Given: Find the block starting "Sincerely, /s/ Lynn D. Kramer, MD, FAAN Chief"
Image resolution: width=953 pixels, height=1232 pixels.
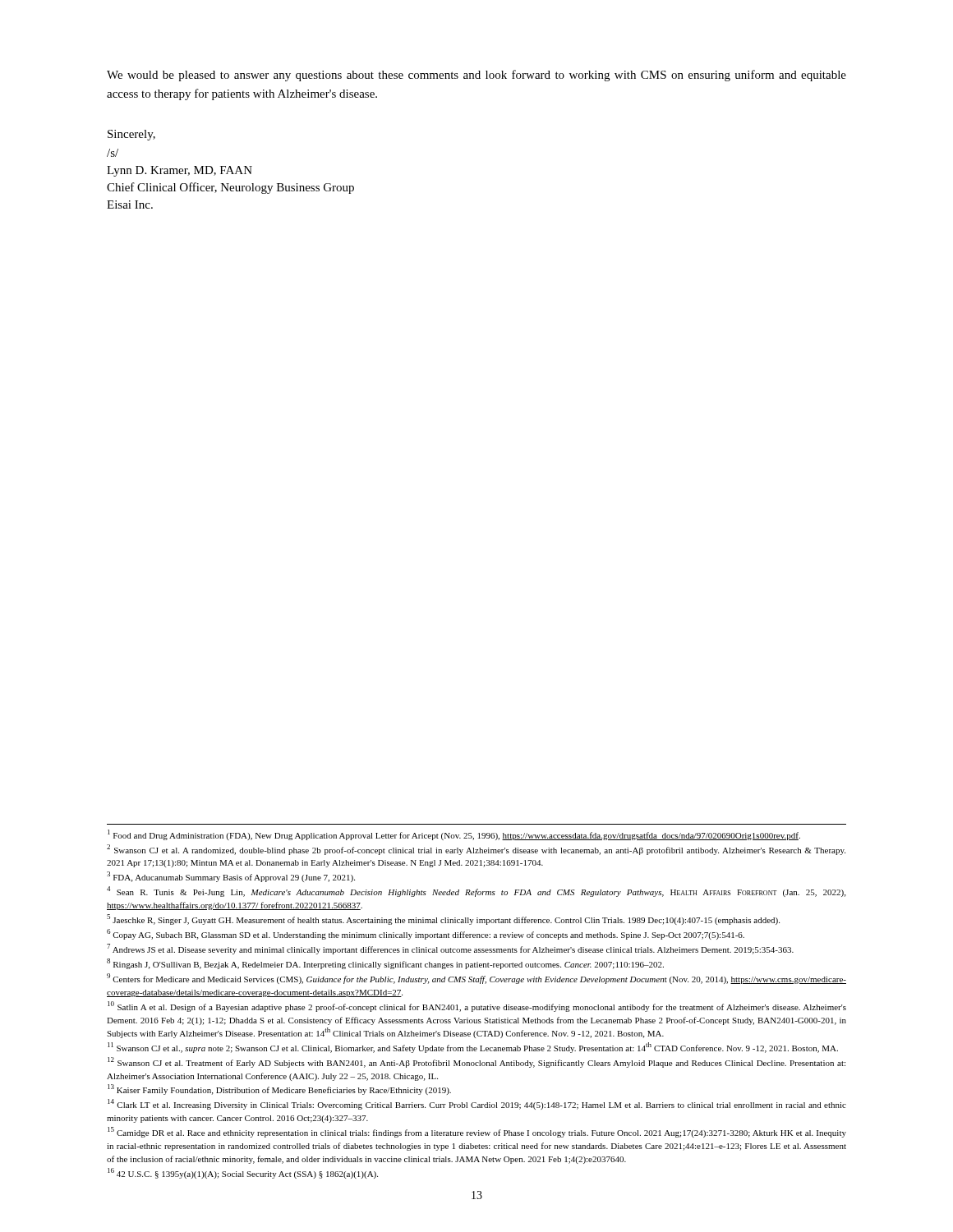Looking at the screenshot, I should point(131,135).
